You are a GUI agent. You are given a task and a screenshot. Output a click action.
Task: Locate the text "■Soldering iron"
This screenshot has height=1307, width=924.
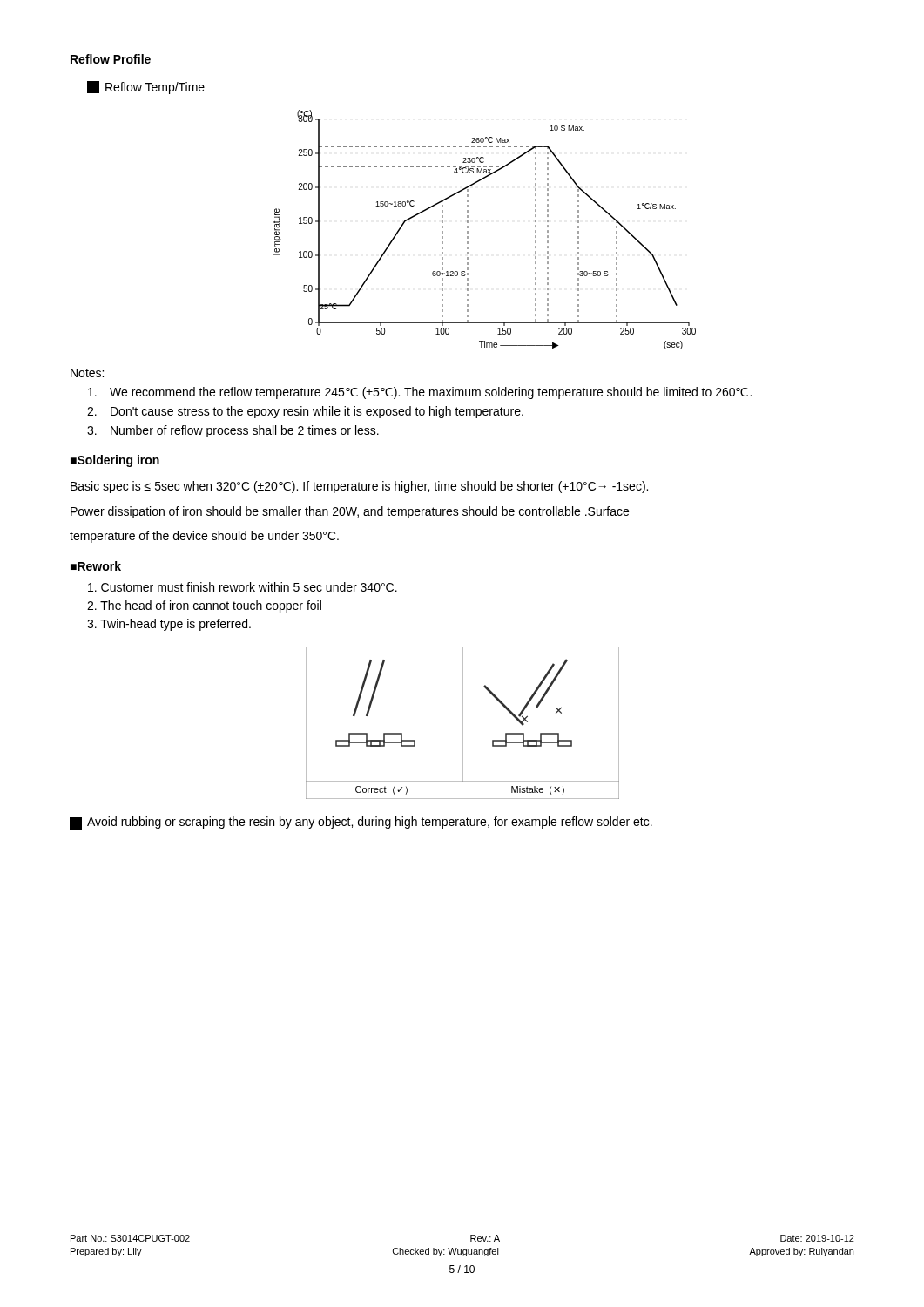point(115,460)
